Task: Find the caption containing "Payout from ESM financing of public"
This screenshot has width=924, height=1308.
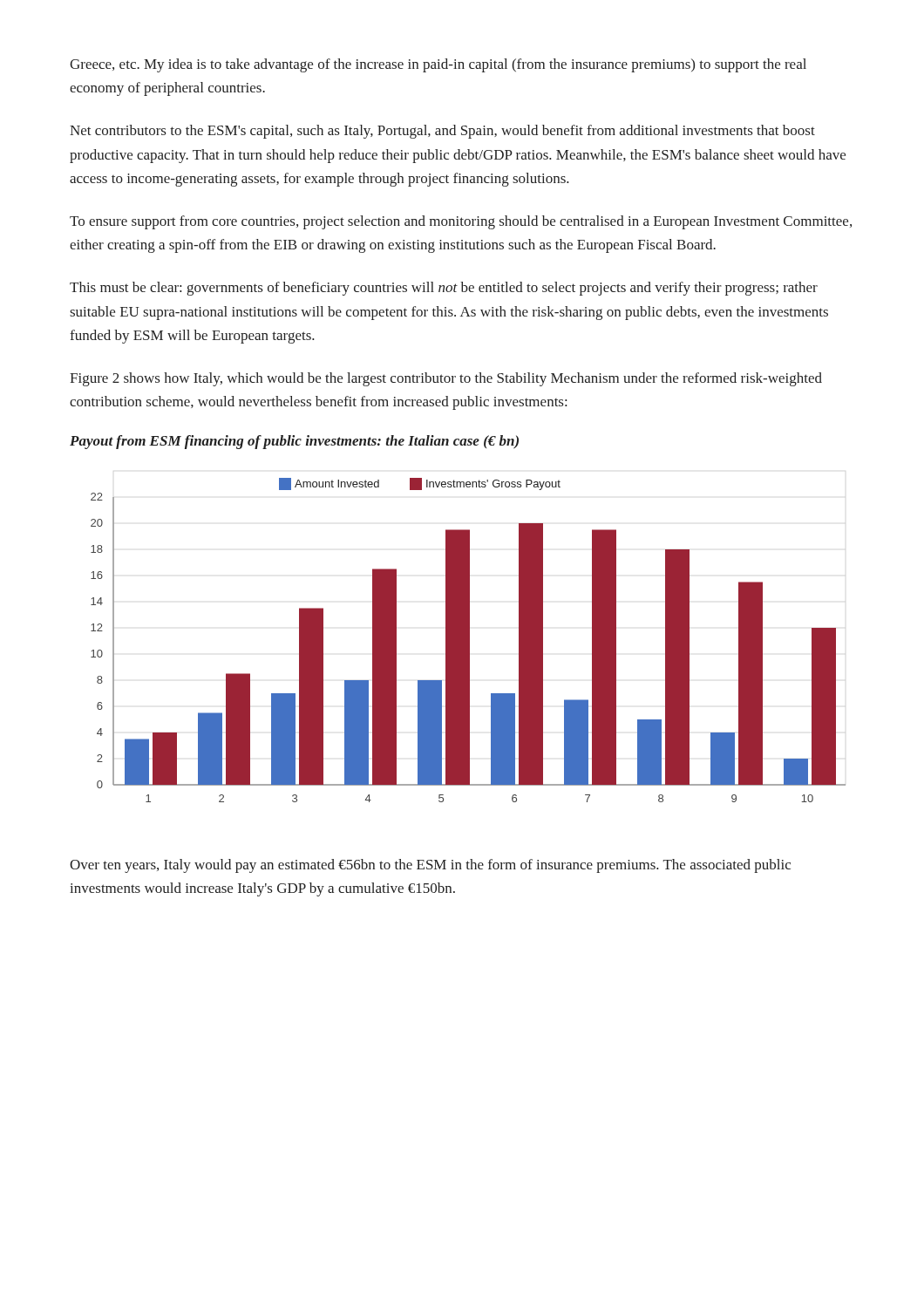Action: pyautogui.click(x=295, y=441)
